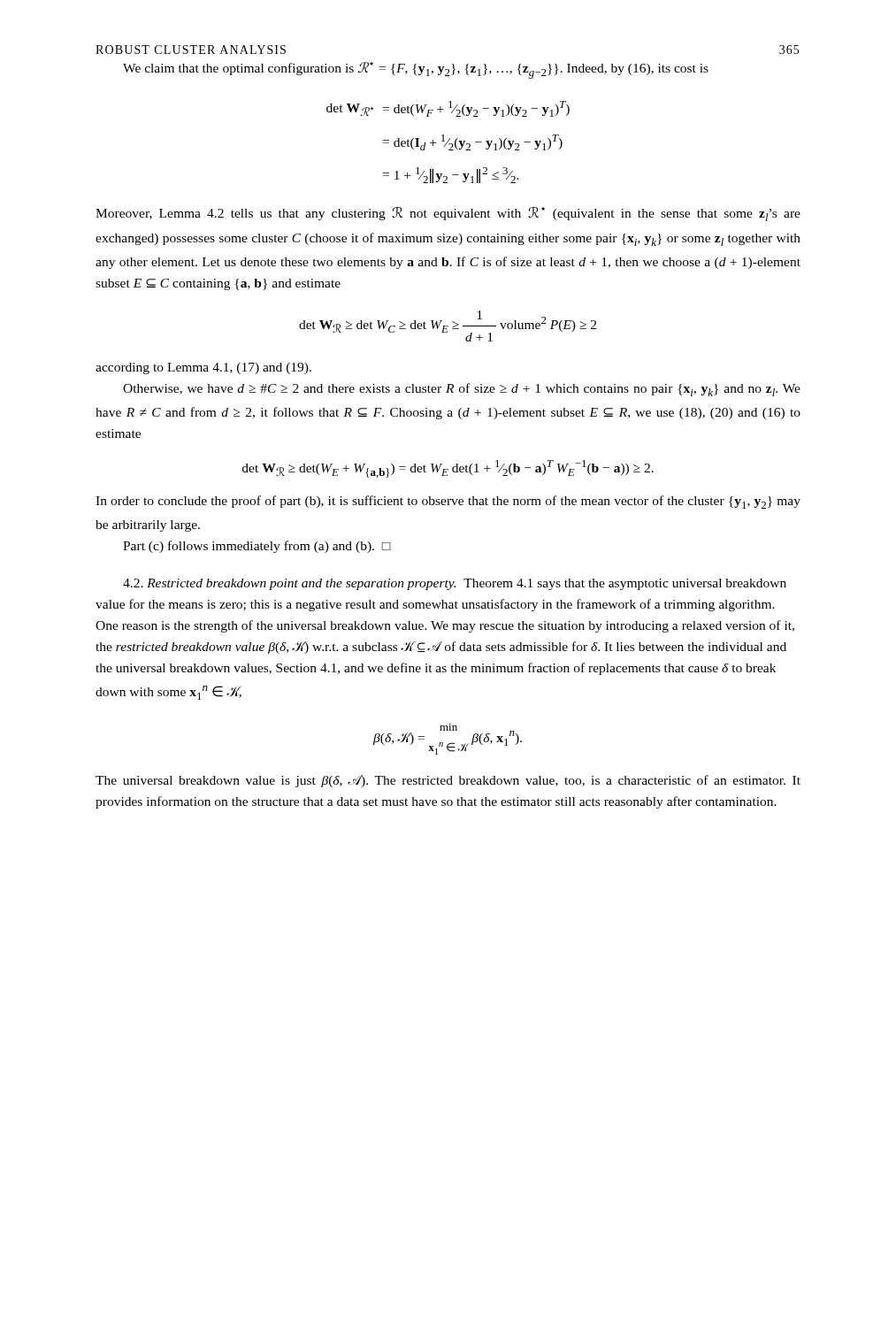
Task: Find the text block containing "In order to conclude the proof"
Action: [448, 512]
